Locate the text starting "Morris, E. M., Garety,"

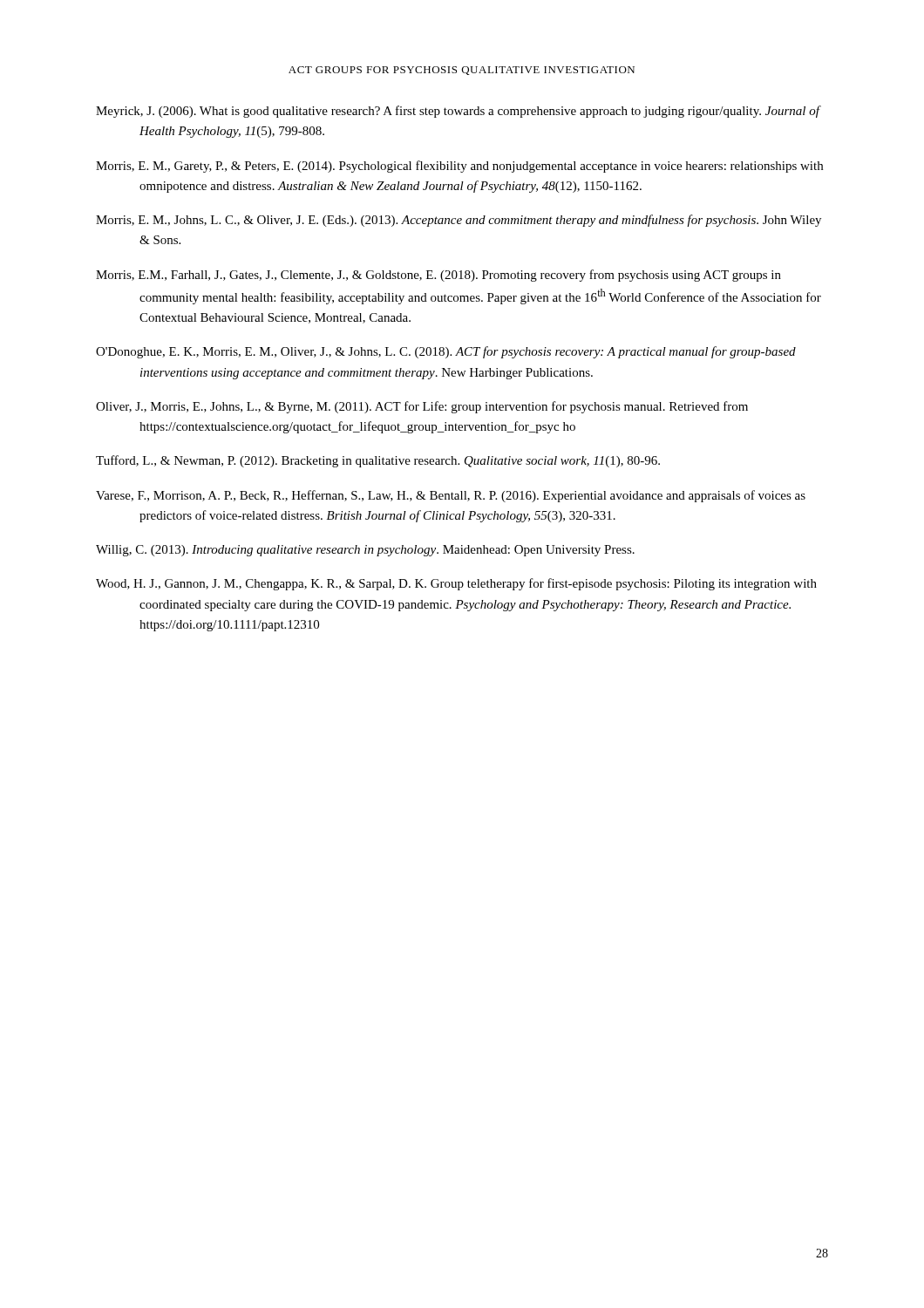click(x=460, y=175)
